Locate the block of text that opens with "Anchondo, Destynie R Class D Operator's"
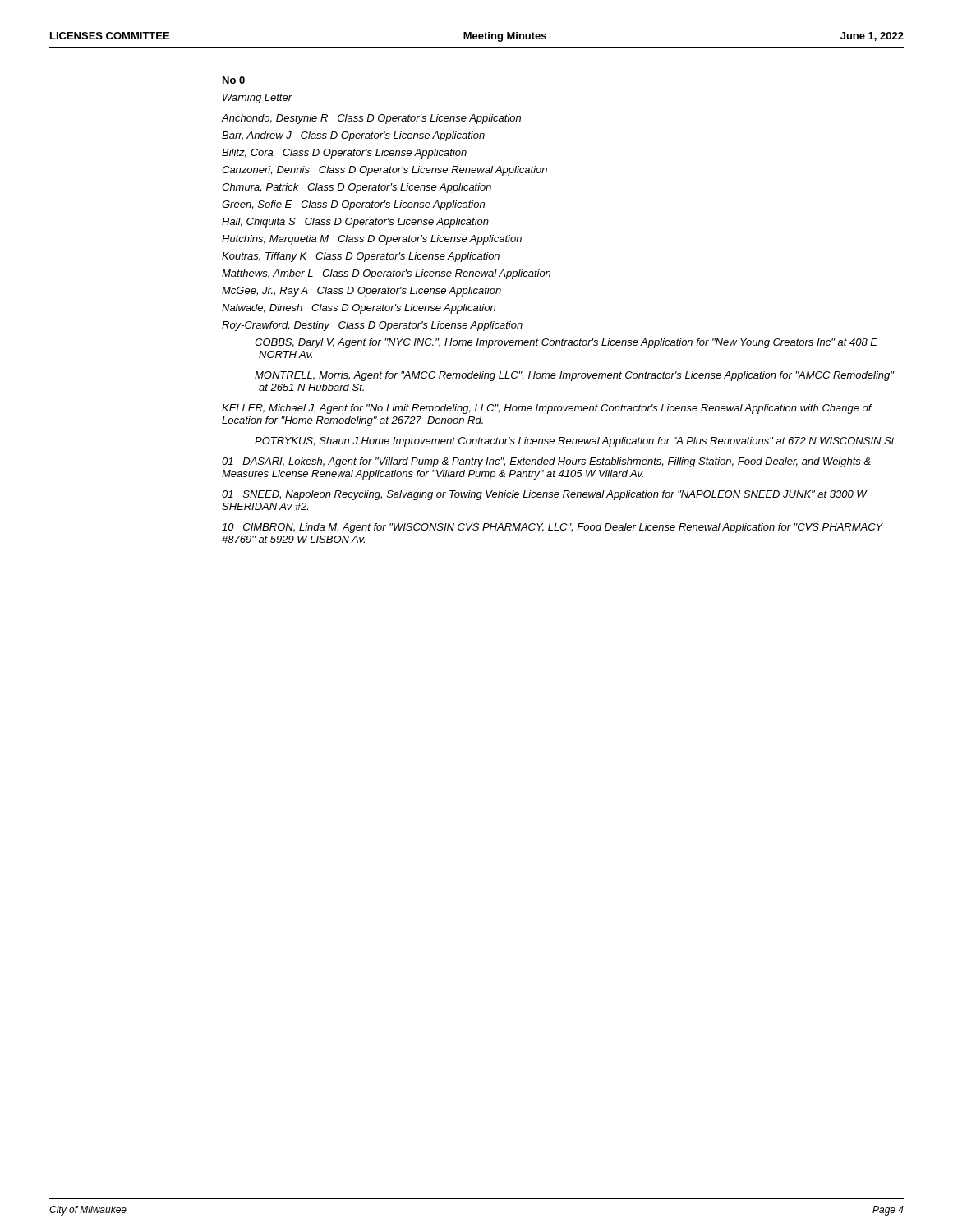The image size is (953, 1232). coord(372,118)
